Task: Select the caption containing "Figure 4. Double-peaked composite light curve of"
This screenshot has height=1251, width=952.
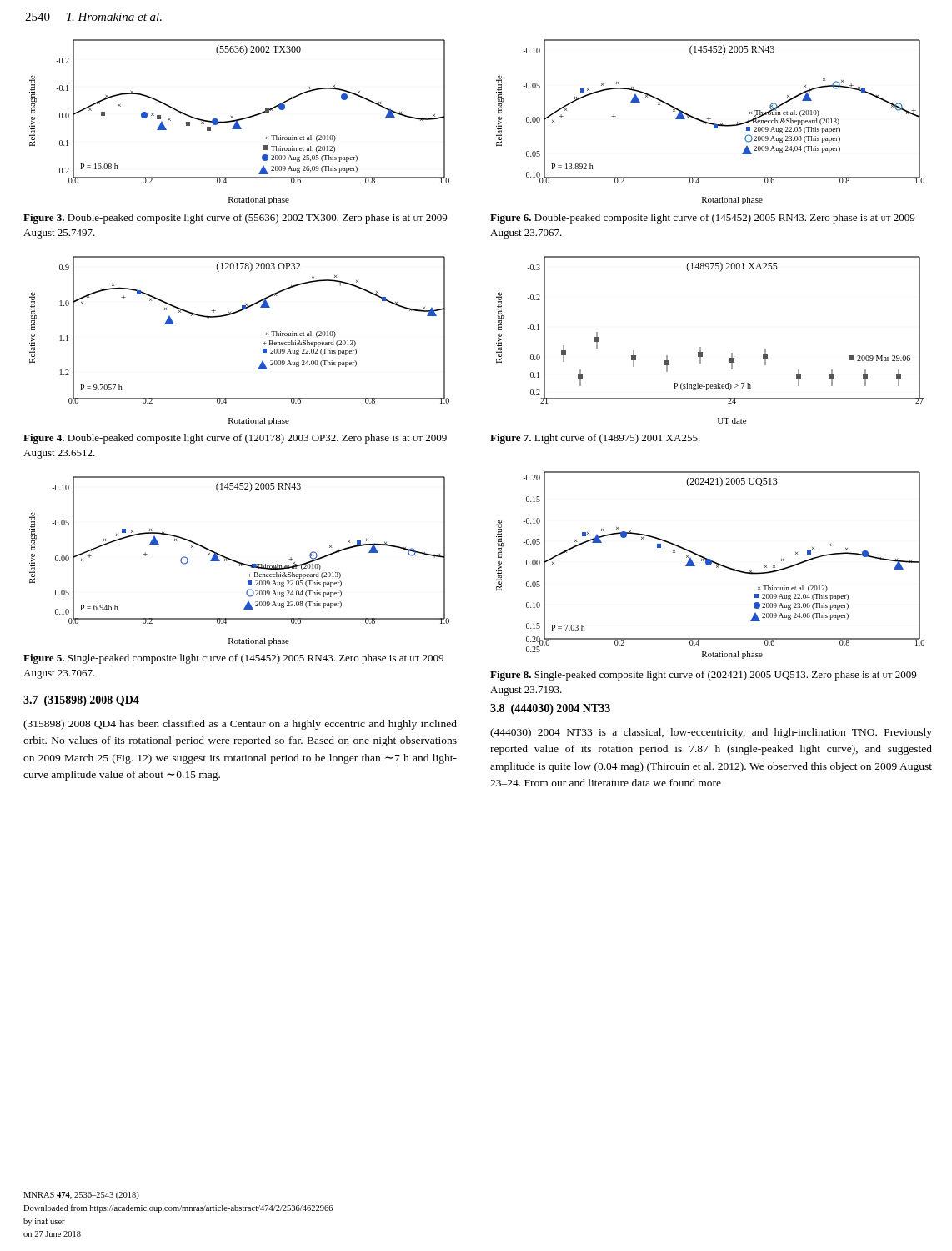Action: 235,445
